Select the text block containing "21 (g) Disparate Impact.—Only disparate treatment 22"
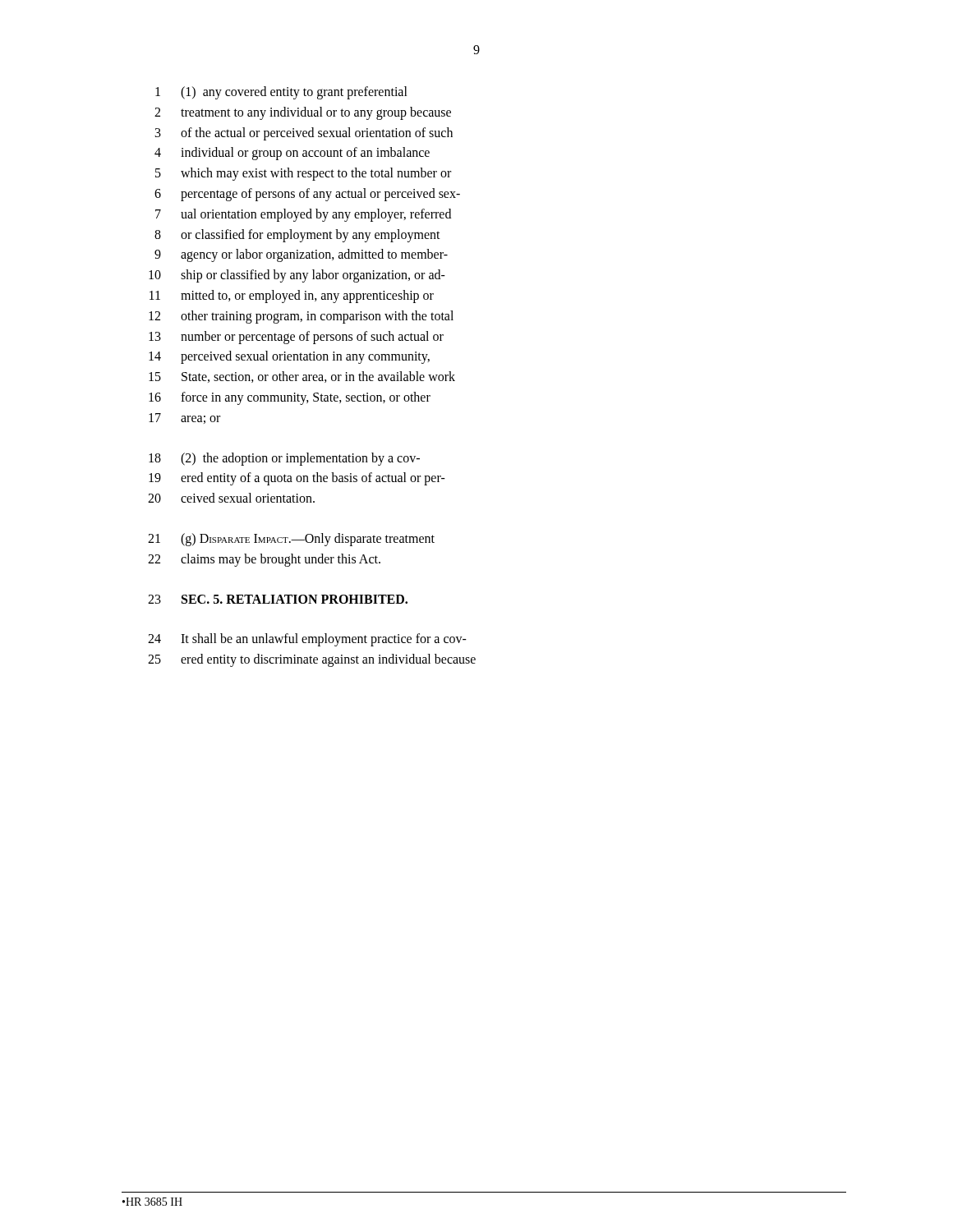This screenshot has height=1232, width=953. tap(291, 540)
